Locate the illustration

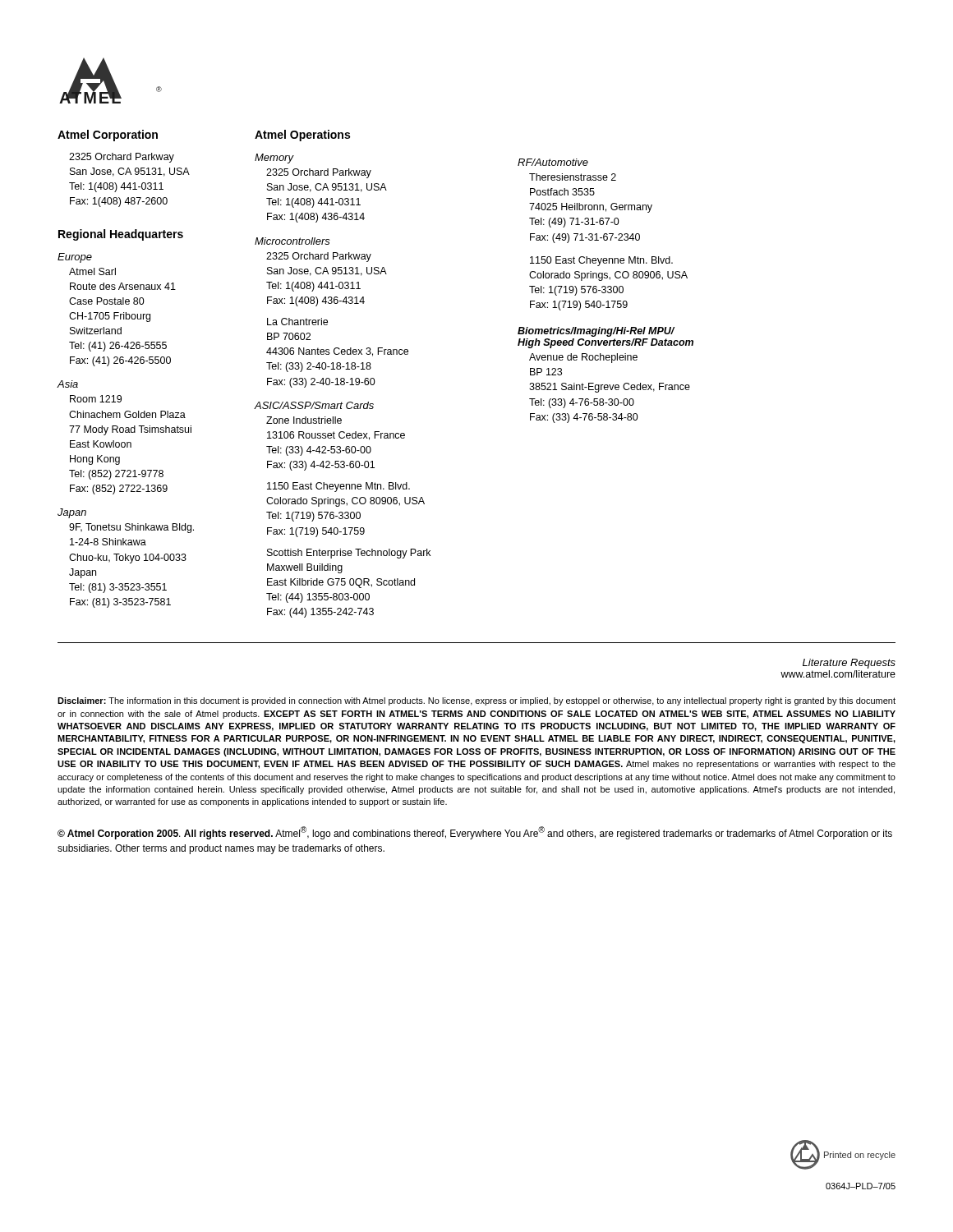[x=842, y=1156]
